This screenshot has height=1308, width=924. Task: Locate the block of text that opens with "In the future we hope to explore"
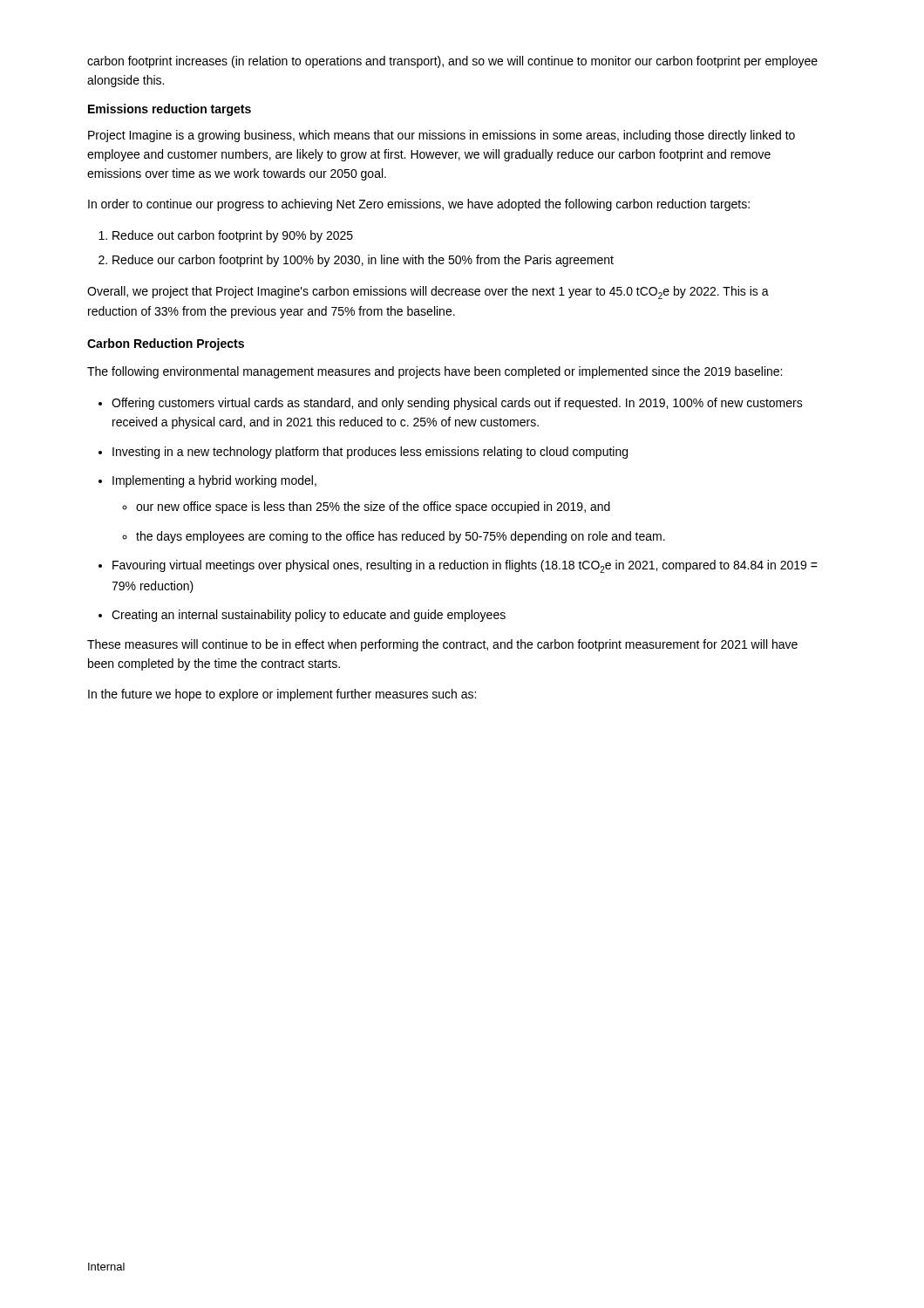pos(282,694)
